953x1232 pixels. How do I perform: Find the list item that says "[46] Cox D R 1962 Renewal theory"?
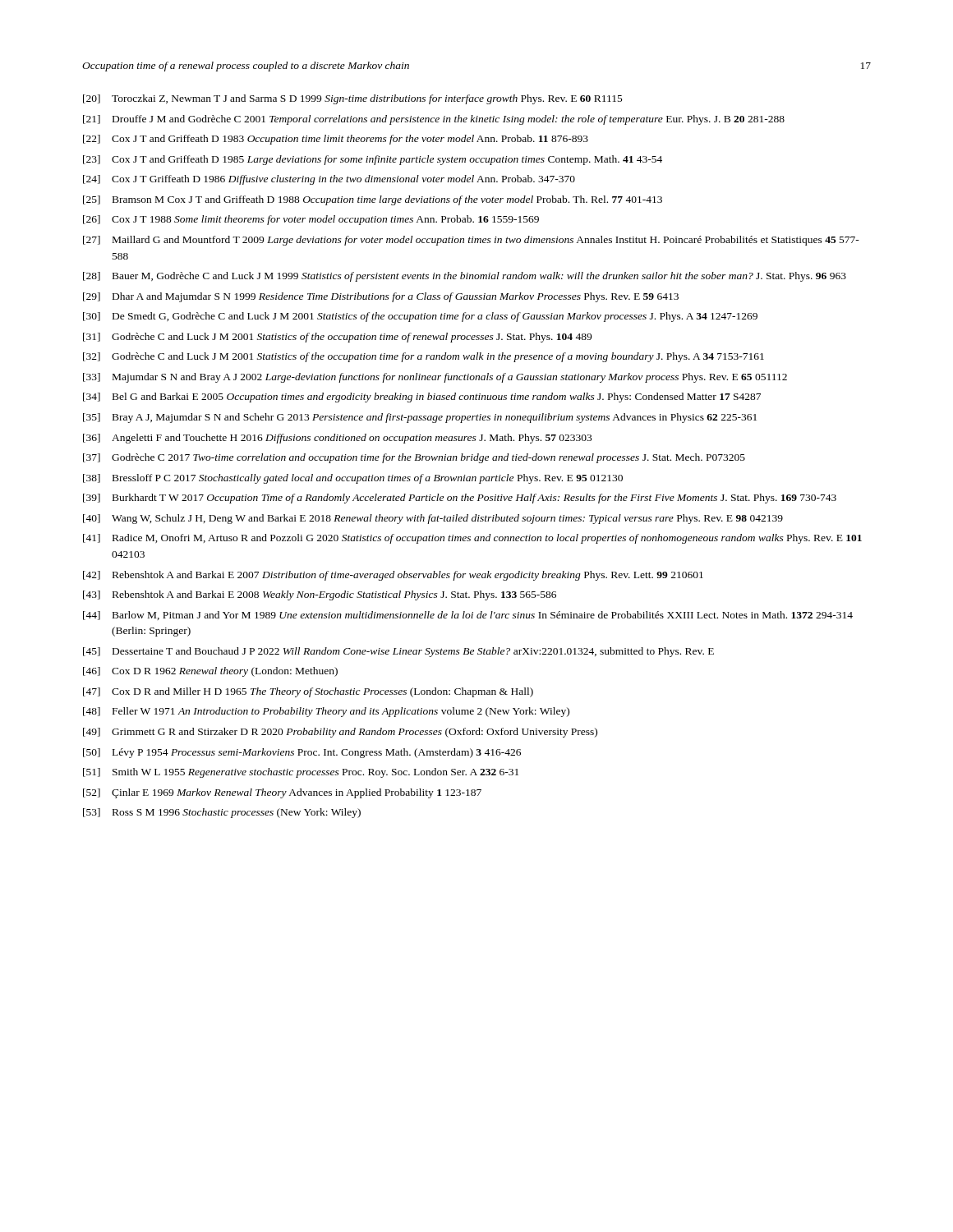pyautogui.click(x=210, y=672)
